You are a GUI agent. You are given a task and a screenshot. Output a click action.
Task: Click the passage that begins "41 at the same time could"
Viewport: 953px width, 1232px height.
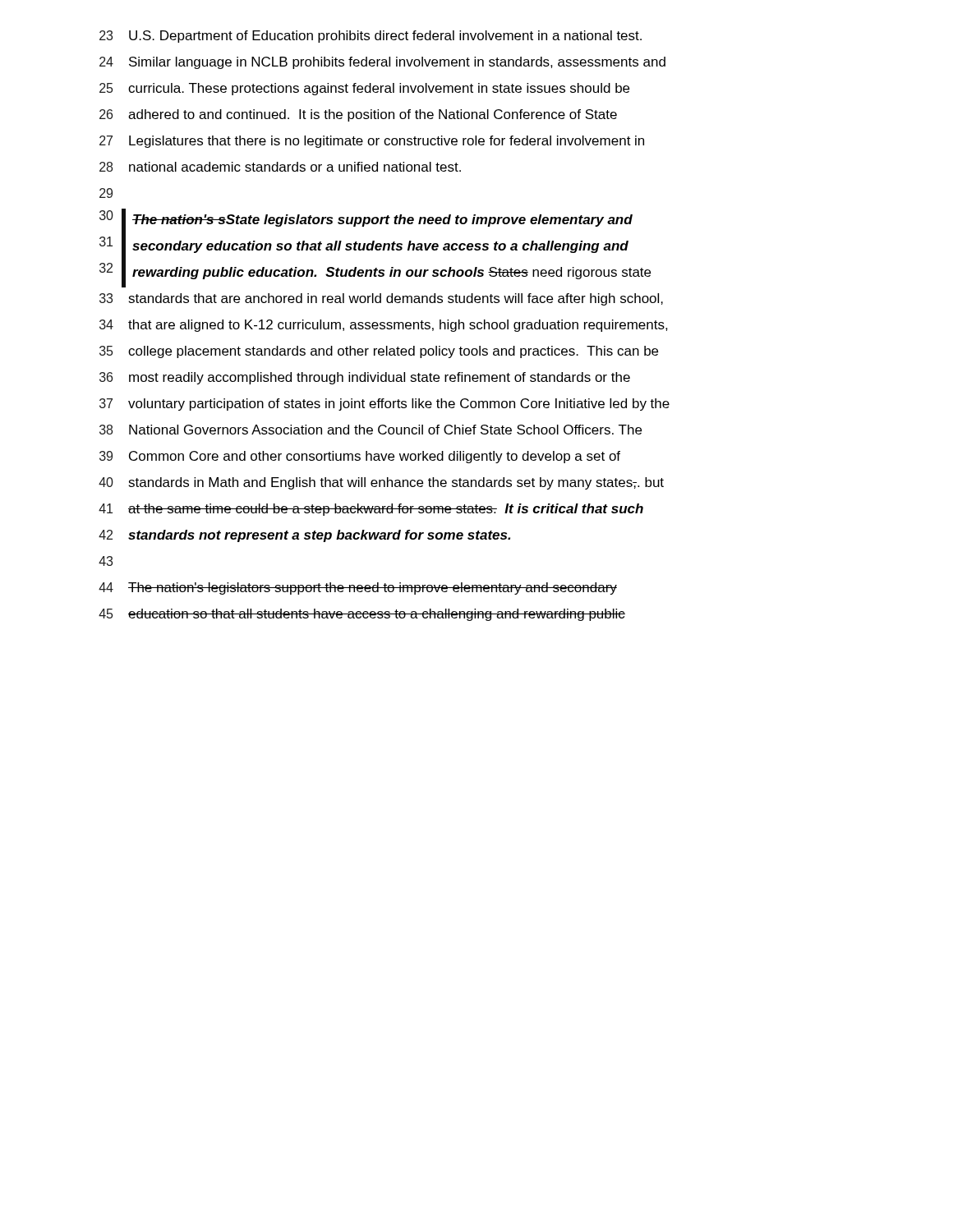point(485,510)
